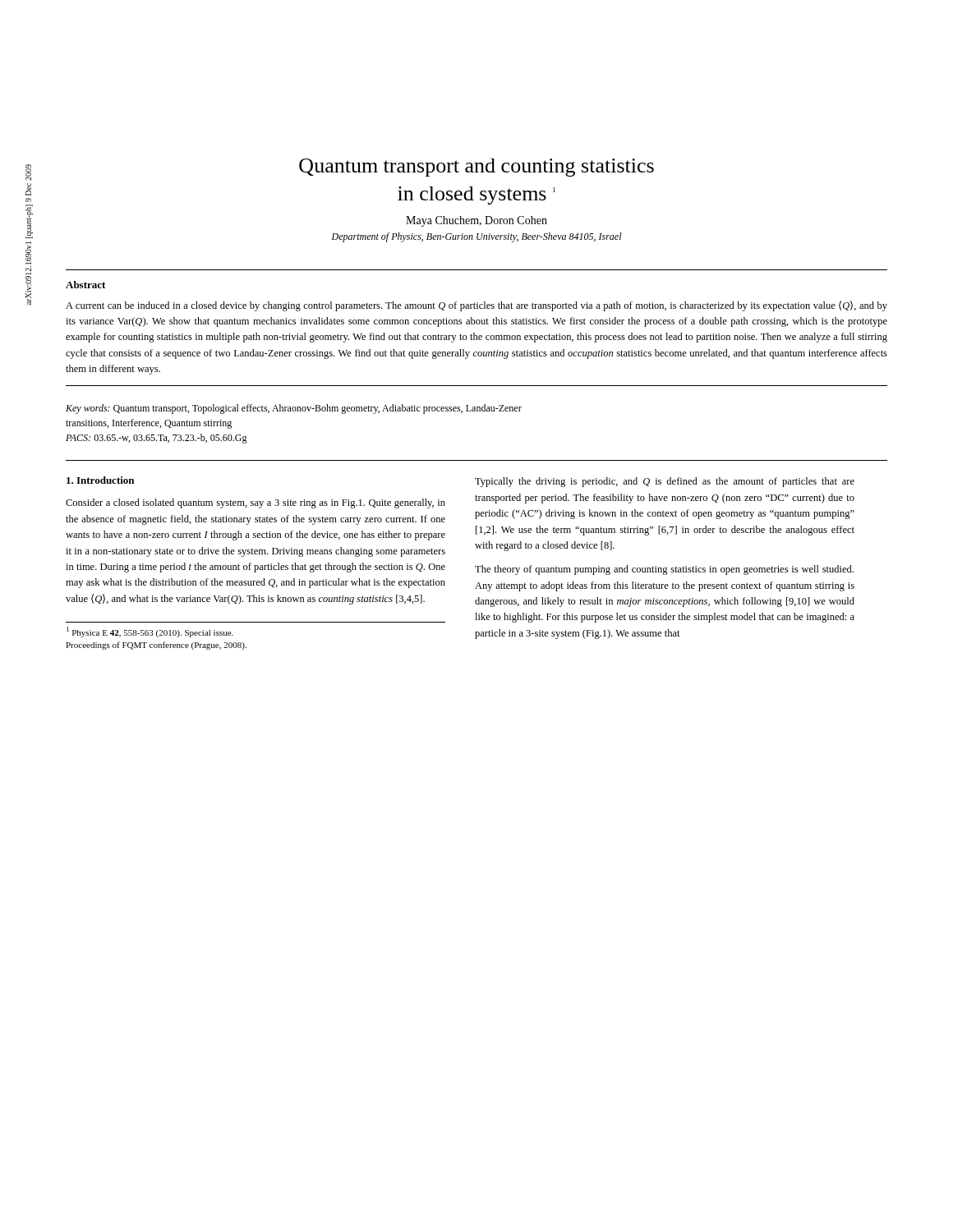Viewport: 953px width, 1232px height.
Task: Select the text block that reads "Key words: Quantum transport, Topological effects,"
Action: [294, 409]
